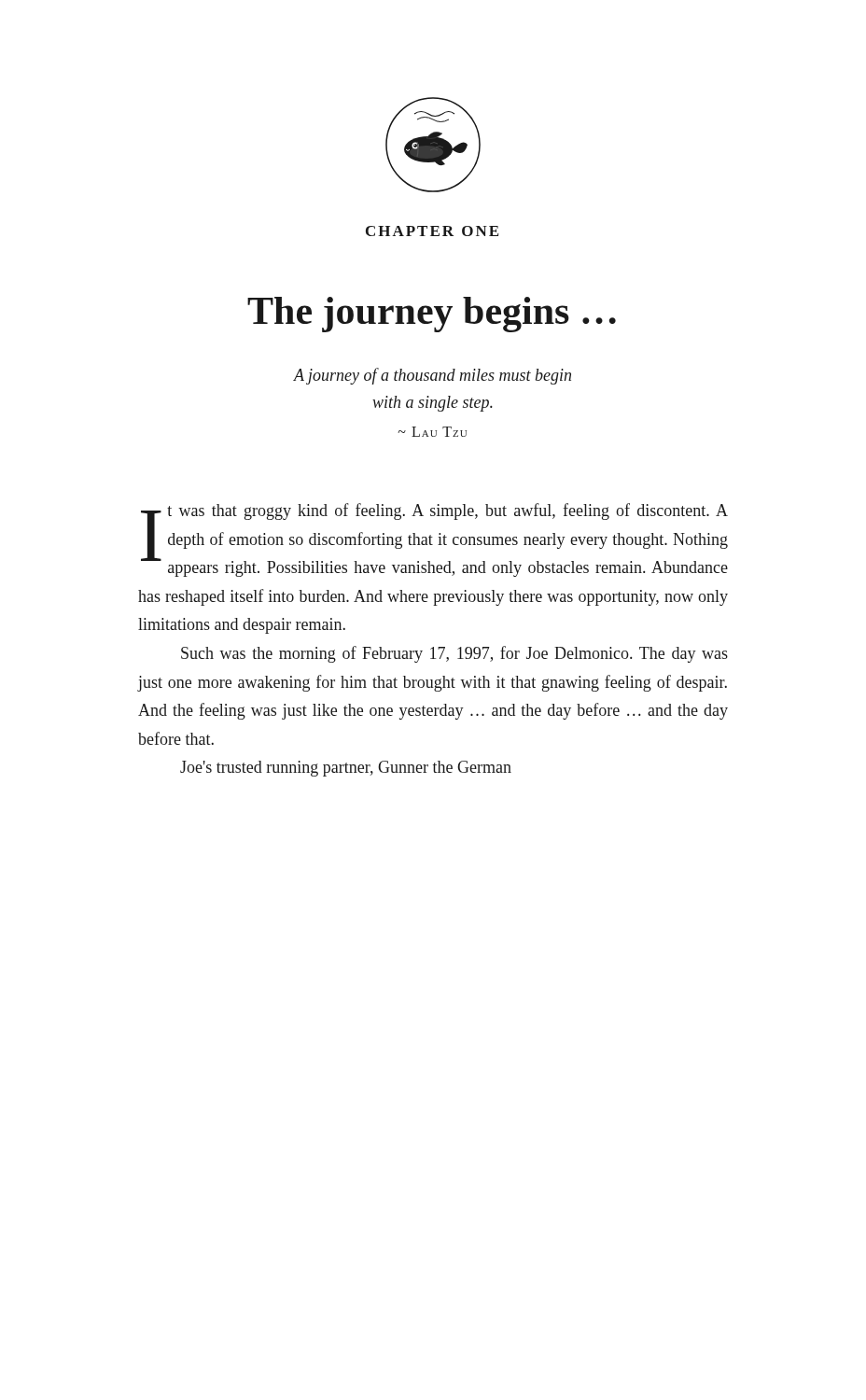Locate the illustration
This screenshot has height=1400, width=866.
pyautogui.click(x=433, y=147)
